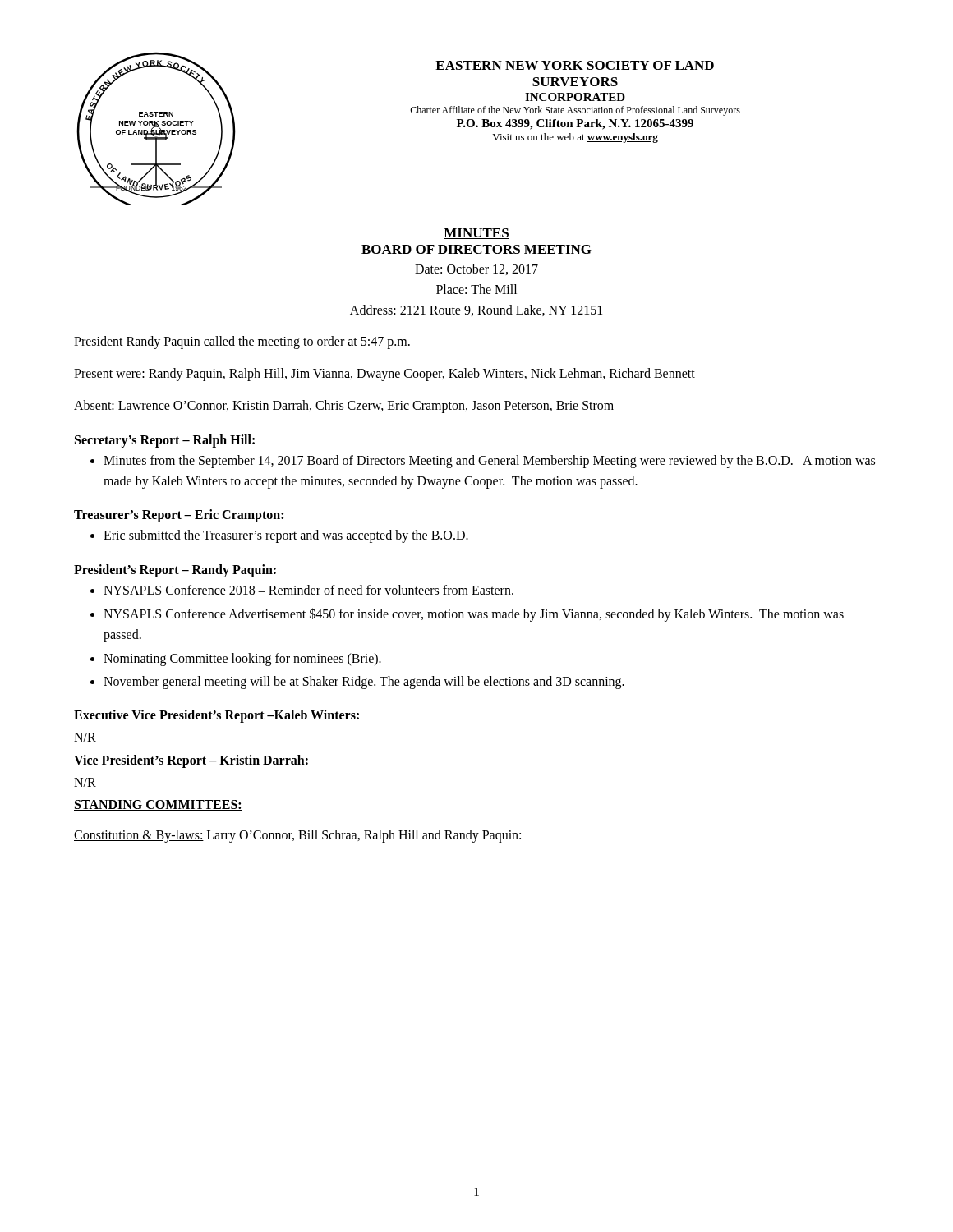Image resolution: width=953 pixels, height=1232 pixels.
Task: Select the text block that says "Present were: Randy Paquin, Ralph Hill, Jim"
Action: point(384,373)
